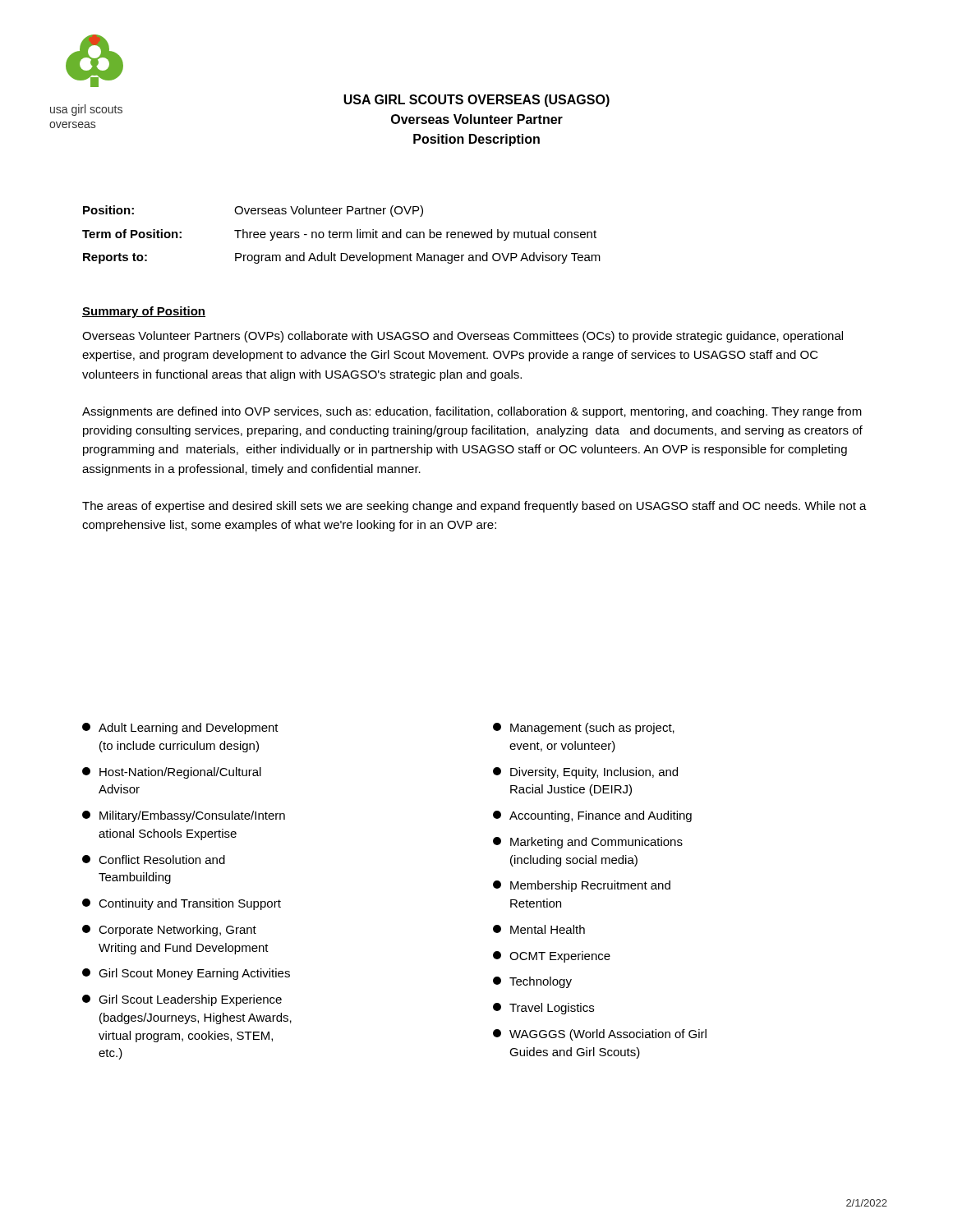Locate the list item that reads "Membership Recruitment andRetention"
This screenshot has height=1232, width=953.
582,894
